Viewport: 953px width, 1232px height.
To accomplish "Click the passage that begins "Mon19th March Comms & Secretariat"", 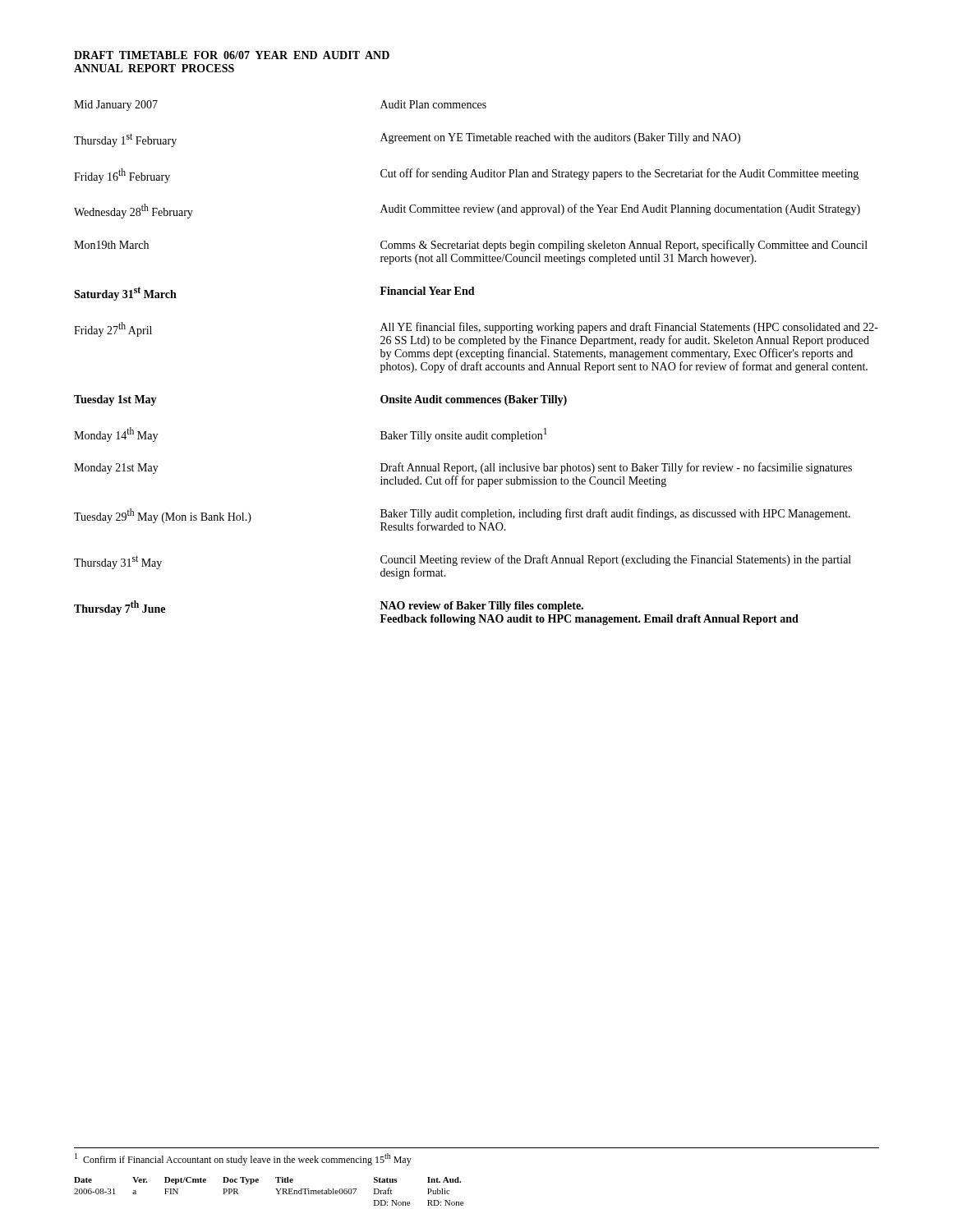I will (x=476, y=258).
